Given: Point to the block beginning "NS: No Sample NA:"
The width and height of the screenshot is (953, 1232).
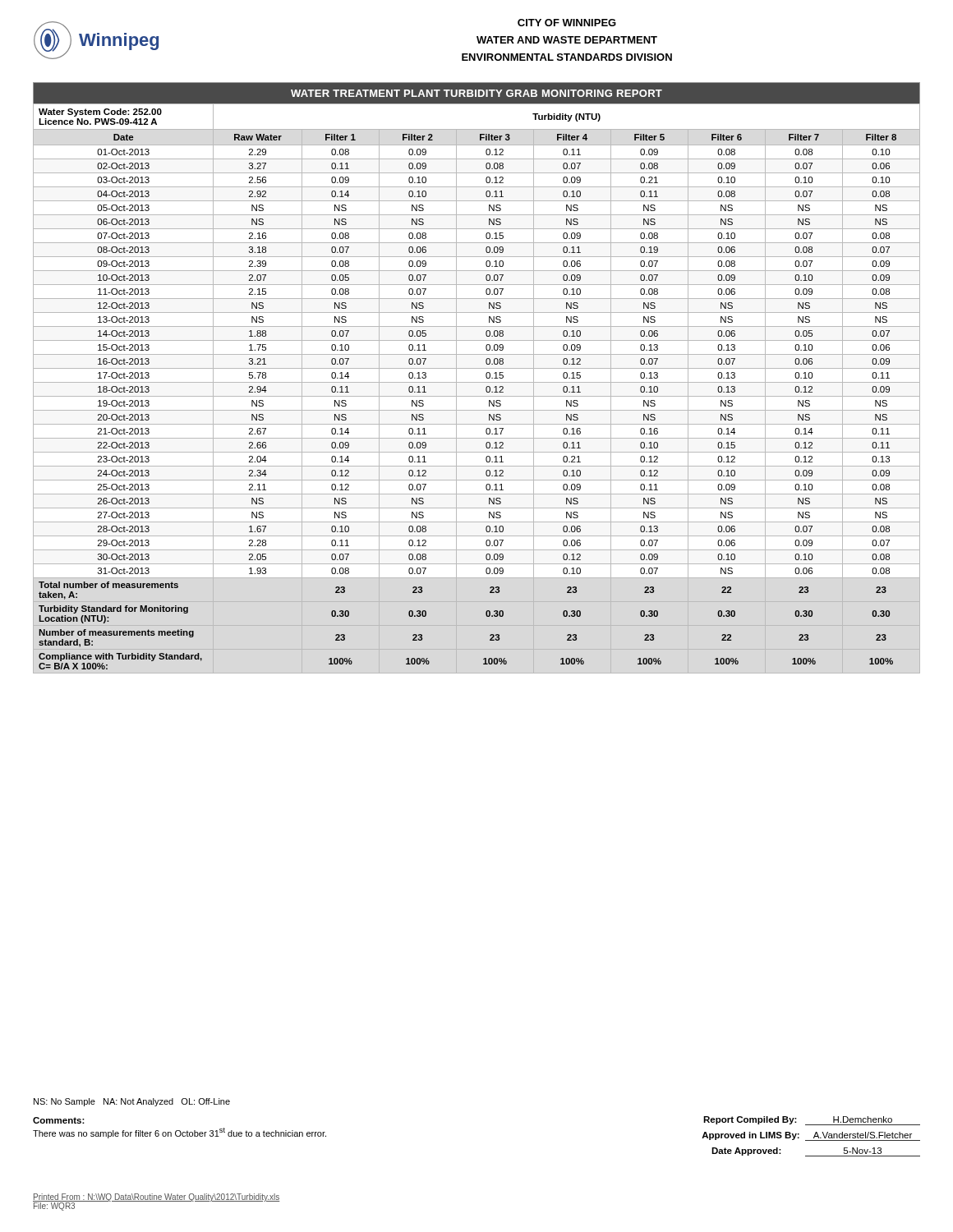Looking at the screenshot, I should point(131,1101).
